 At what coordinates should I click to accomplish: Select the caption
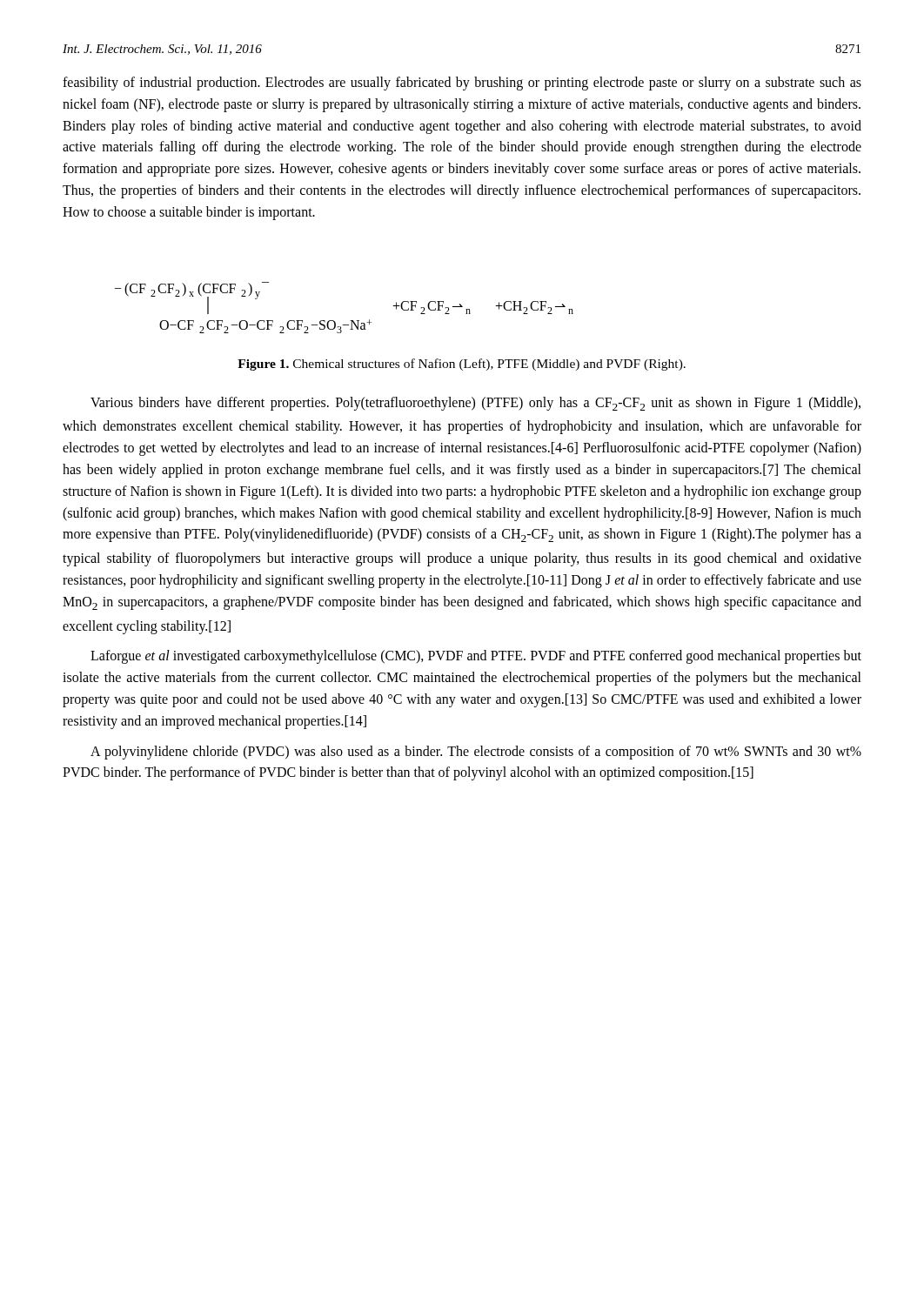(x=462, y=363)
